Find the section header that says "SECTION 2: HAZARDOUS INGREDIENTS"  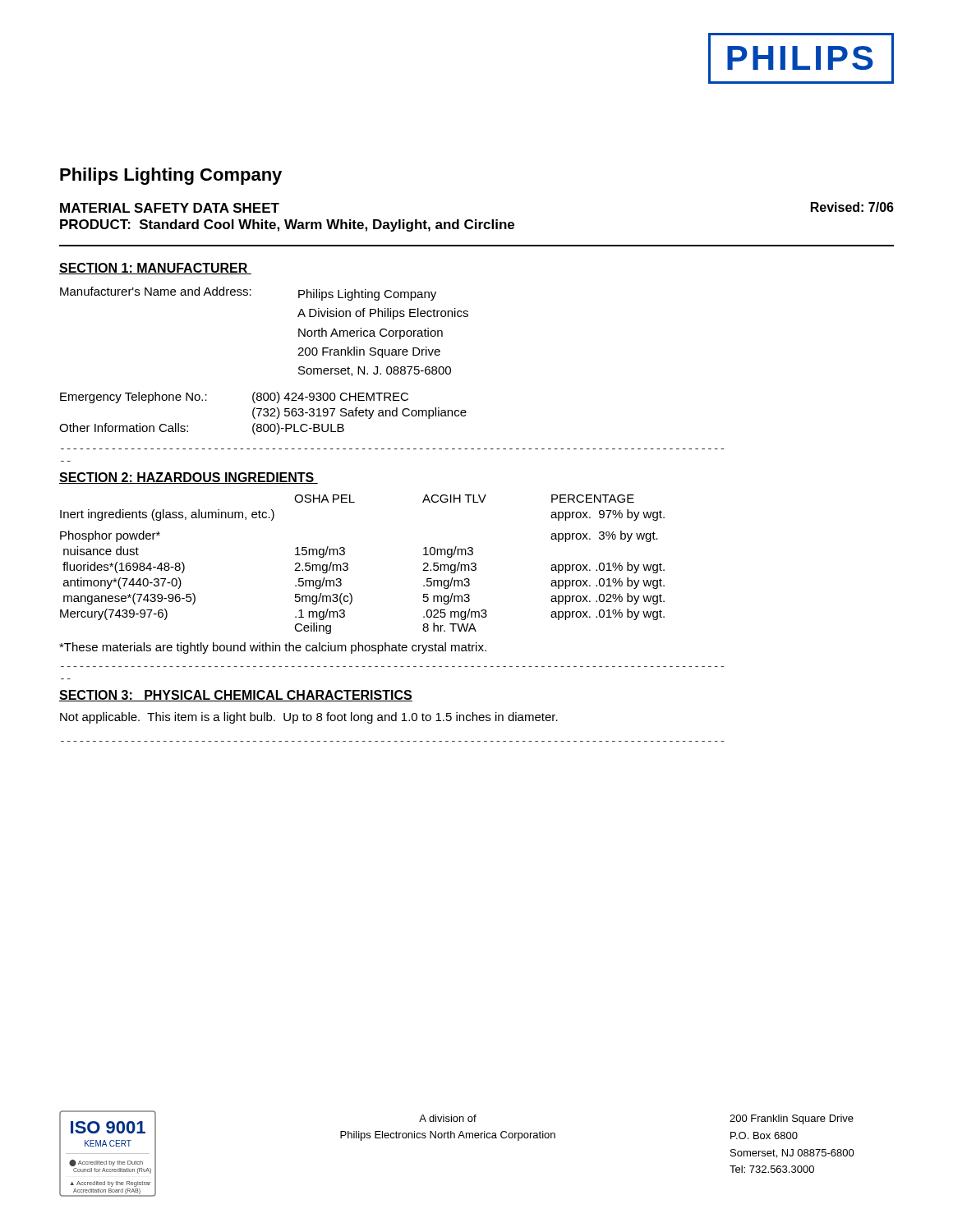[188, 478]
